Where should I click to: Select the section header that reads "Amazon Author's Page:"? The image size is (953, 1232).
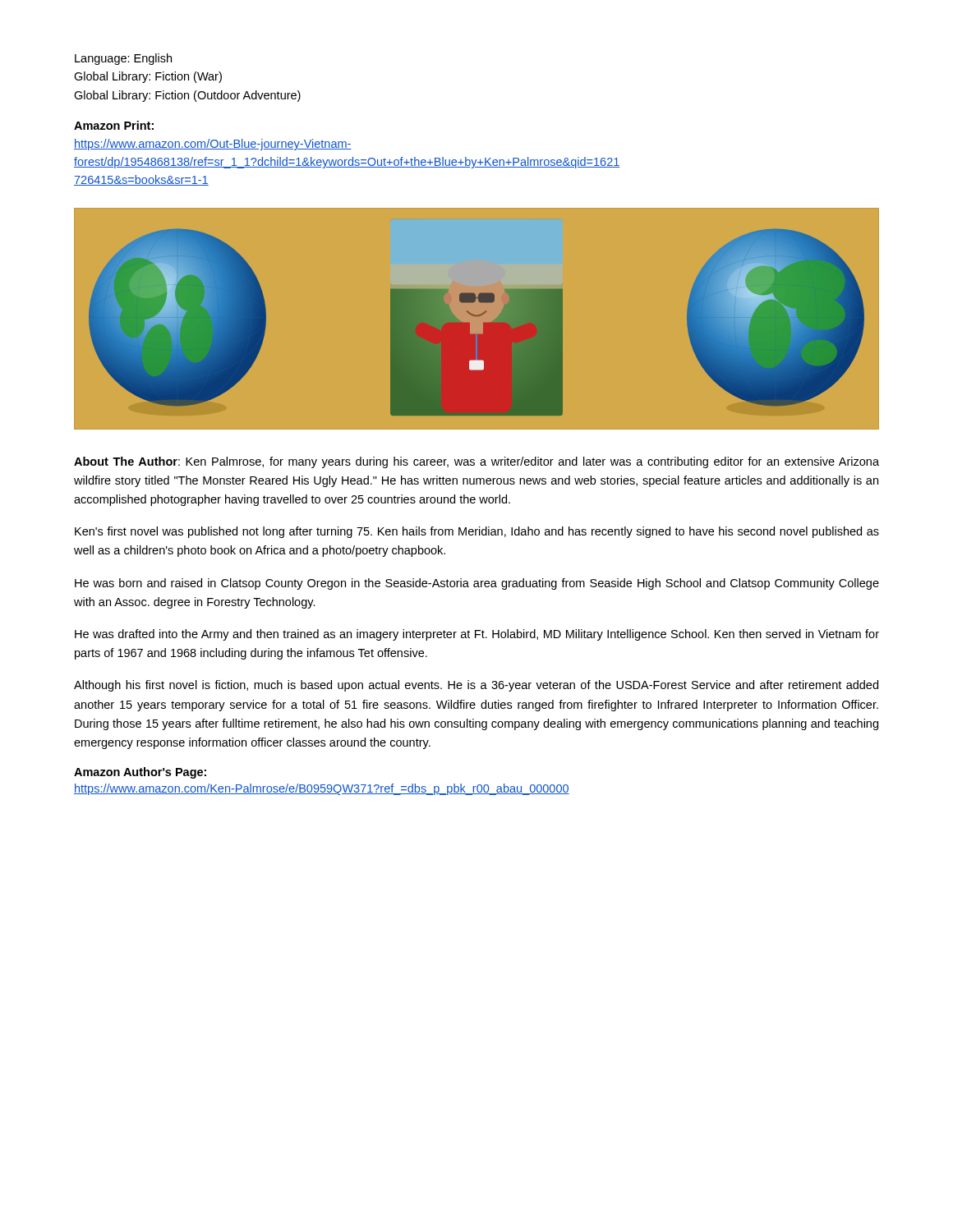click(141, 772)
